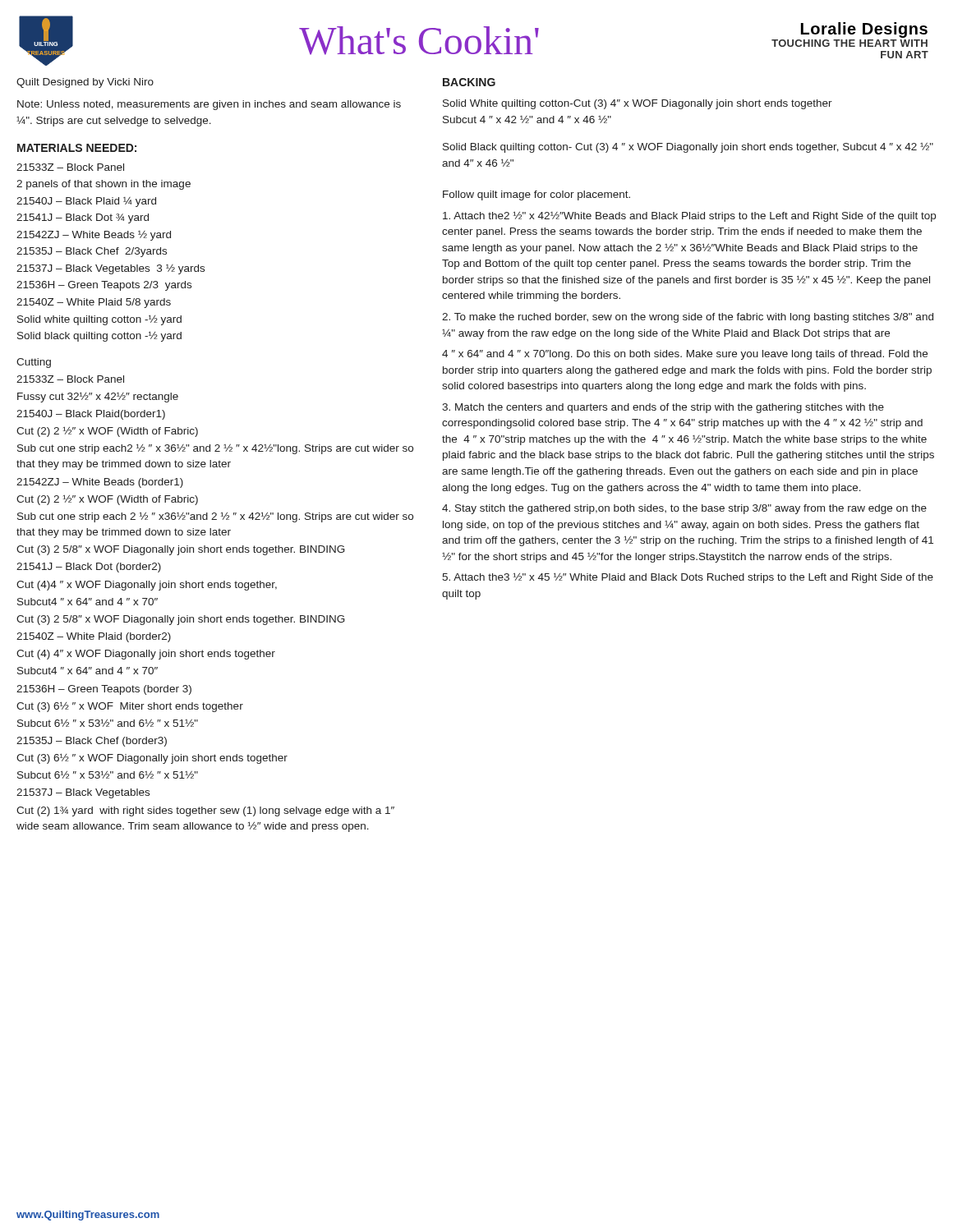Image resolution: width=953 pixels, height=1232 pixels.
Task: Locate the region starting "21542ZJ – White"
Action: pyautogui.click(x=94, y=234)
